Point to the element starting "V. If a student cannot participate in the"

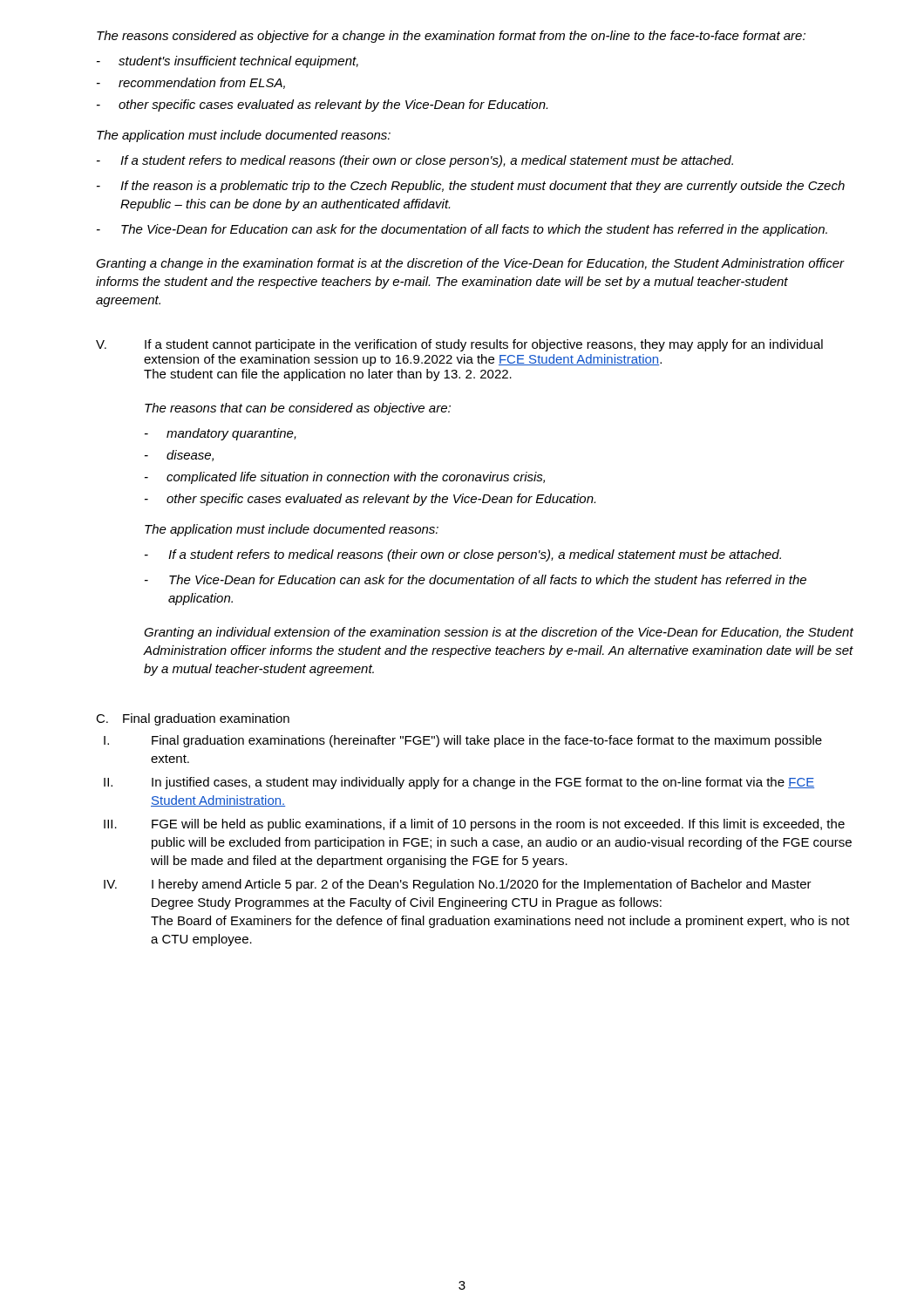[475, 359]
